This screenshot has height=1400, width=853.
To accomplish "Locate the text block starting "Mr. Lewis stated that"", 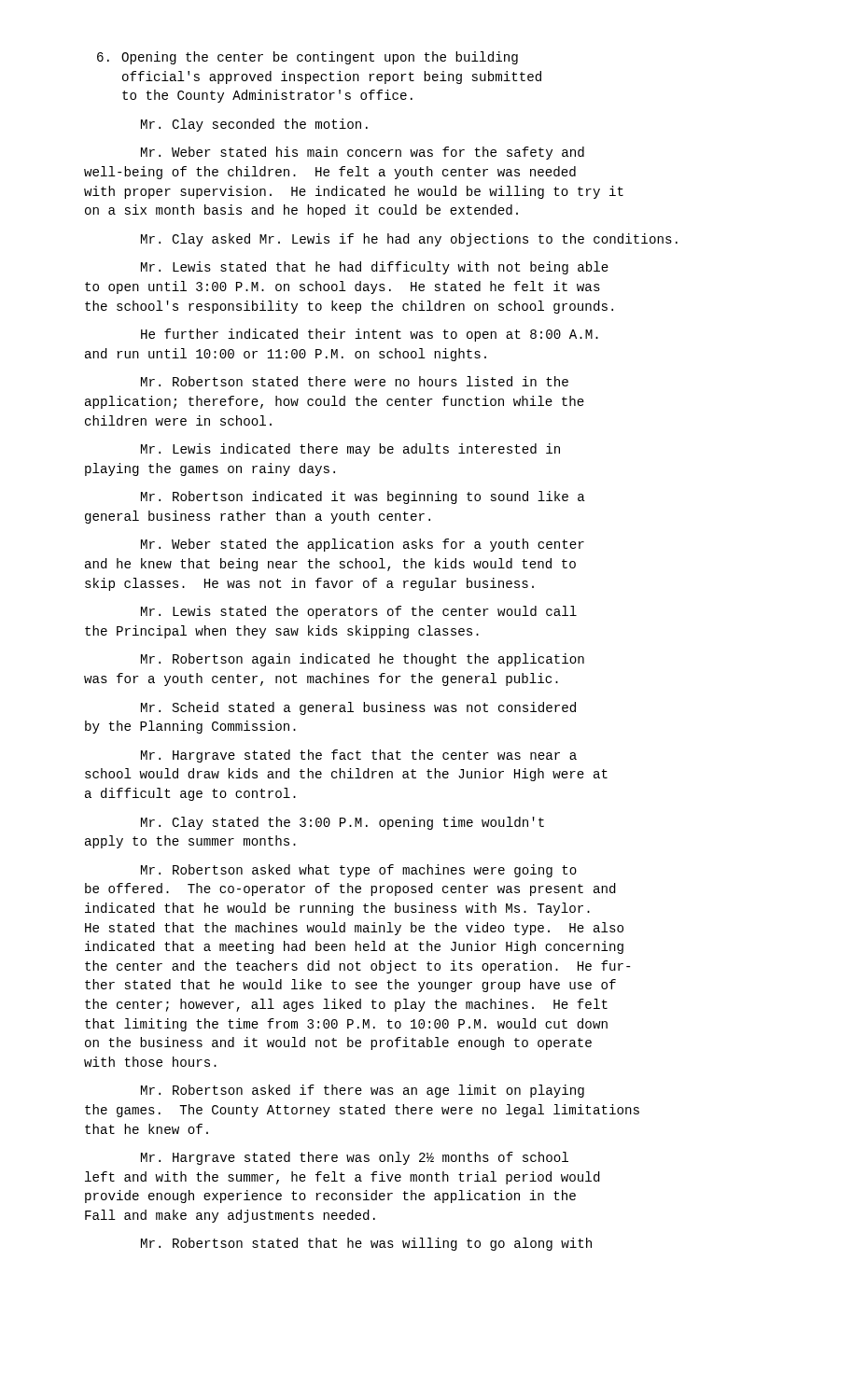I will click(350, 287).
